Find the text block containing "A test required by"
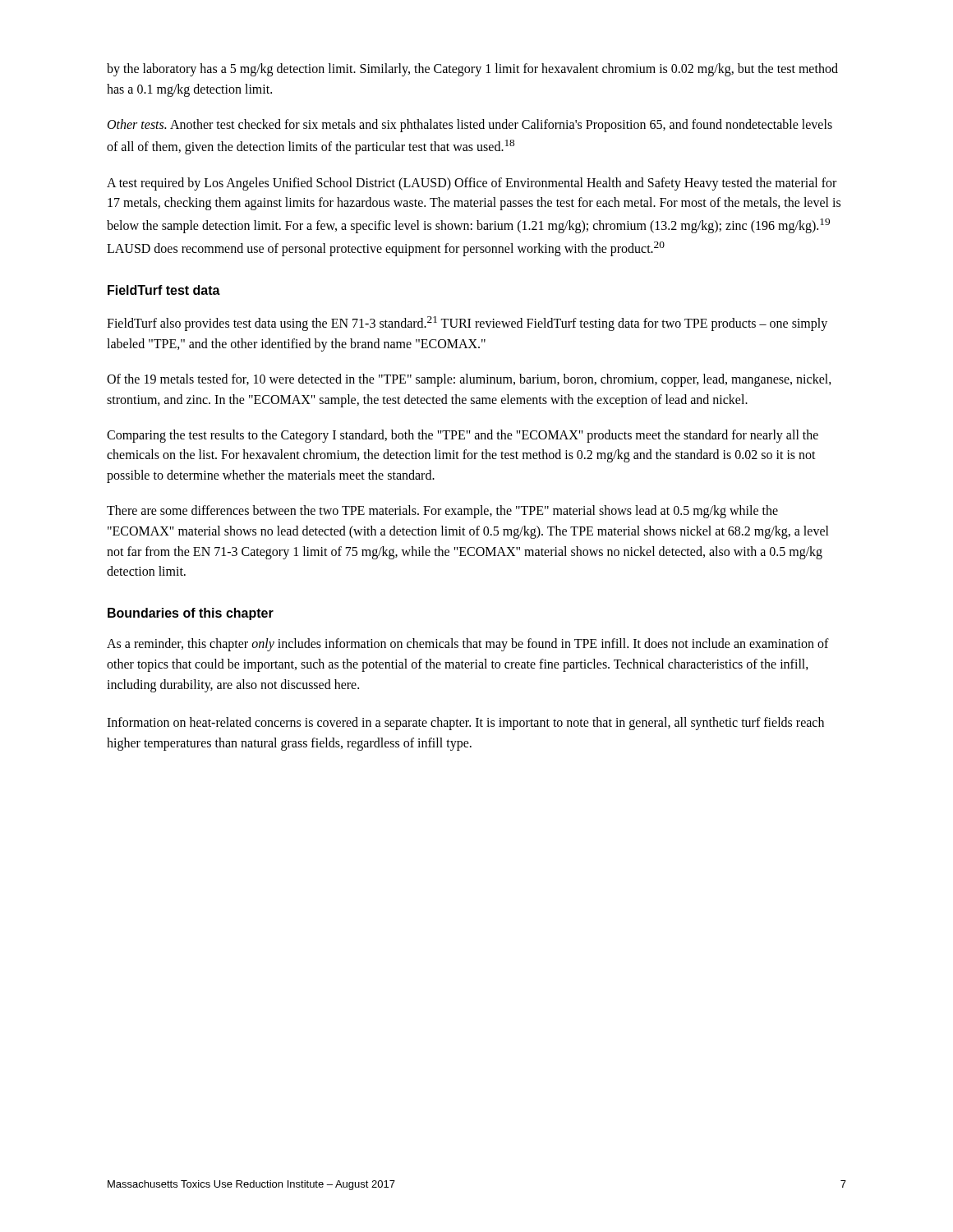Screen dimensions: 1232x953 [x=474, y=216]
